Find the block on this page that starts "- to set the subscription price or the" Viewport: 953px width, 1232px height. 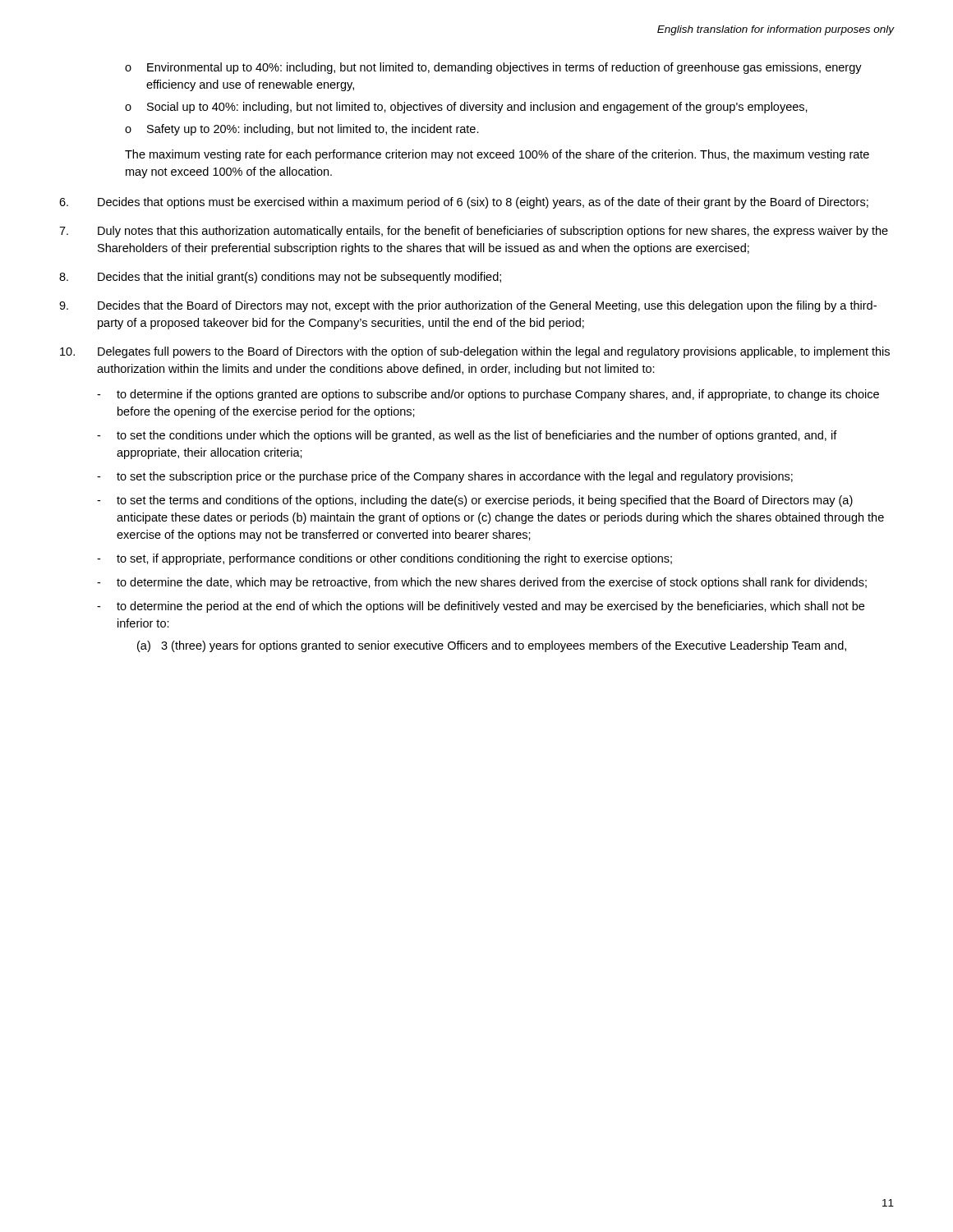coord(495,477)
